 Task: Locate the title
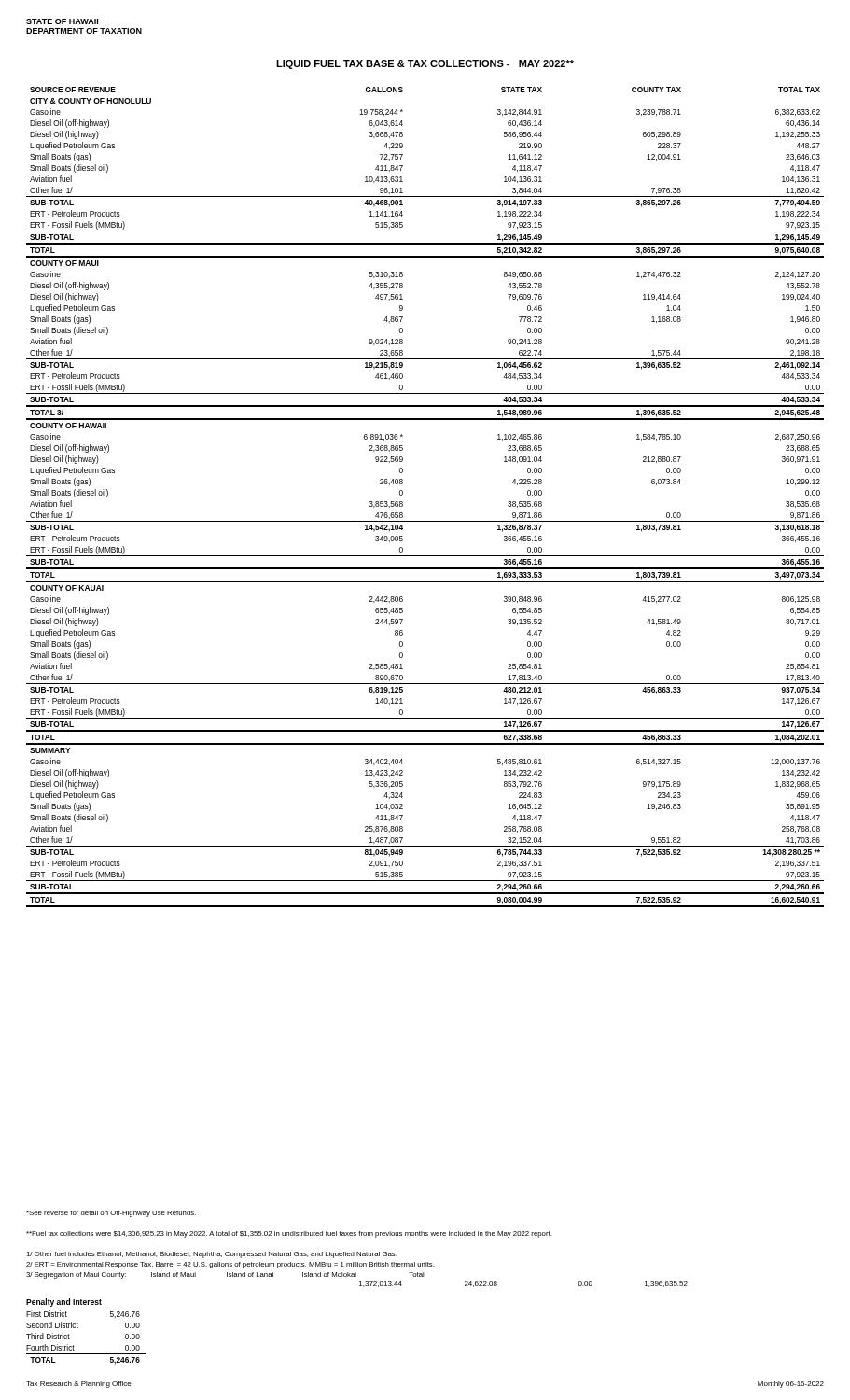point(425,63)
